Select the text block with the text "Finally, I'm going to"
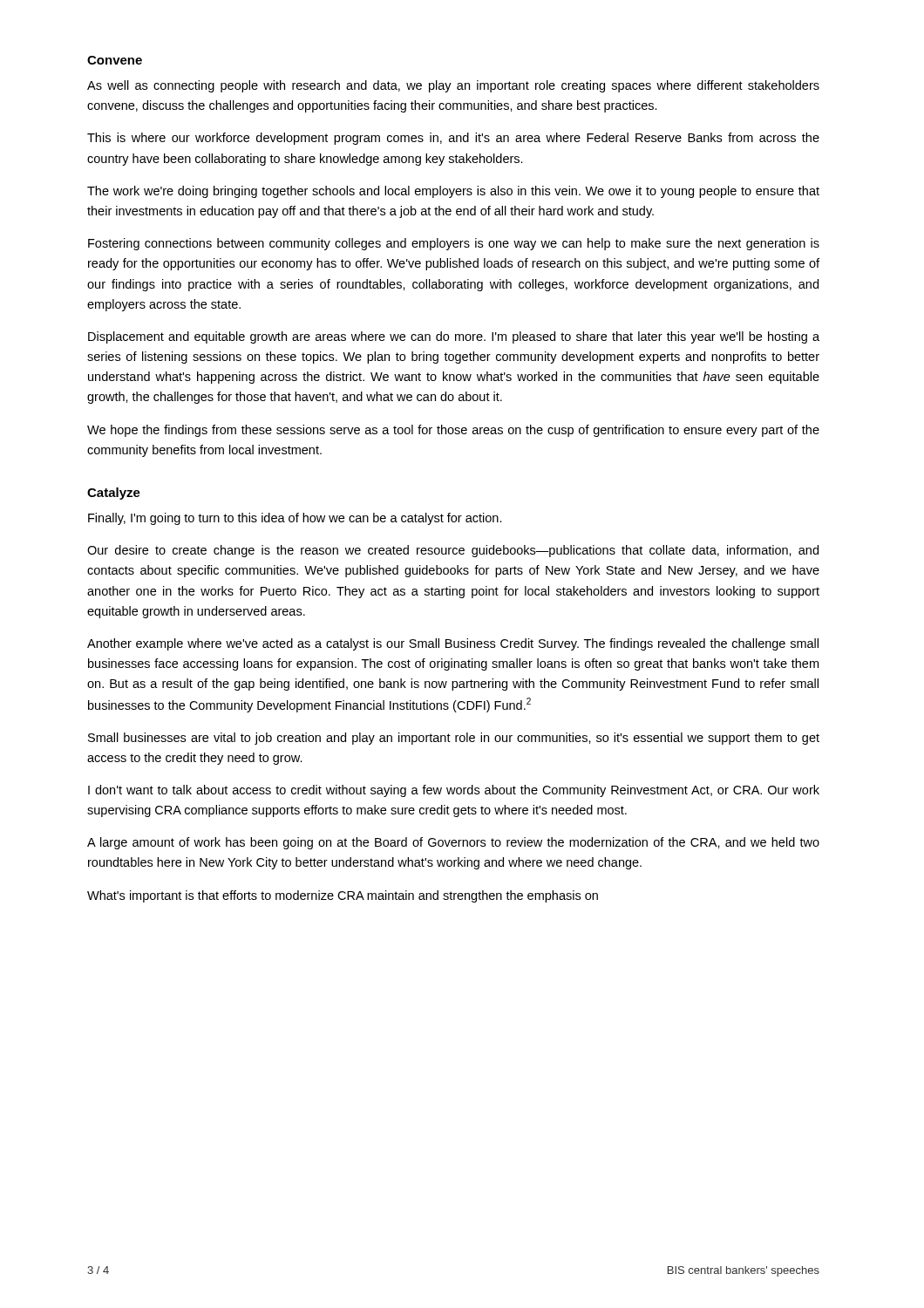 click(x=295, y=518)
